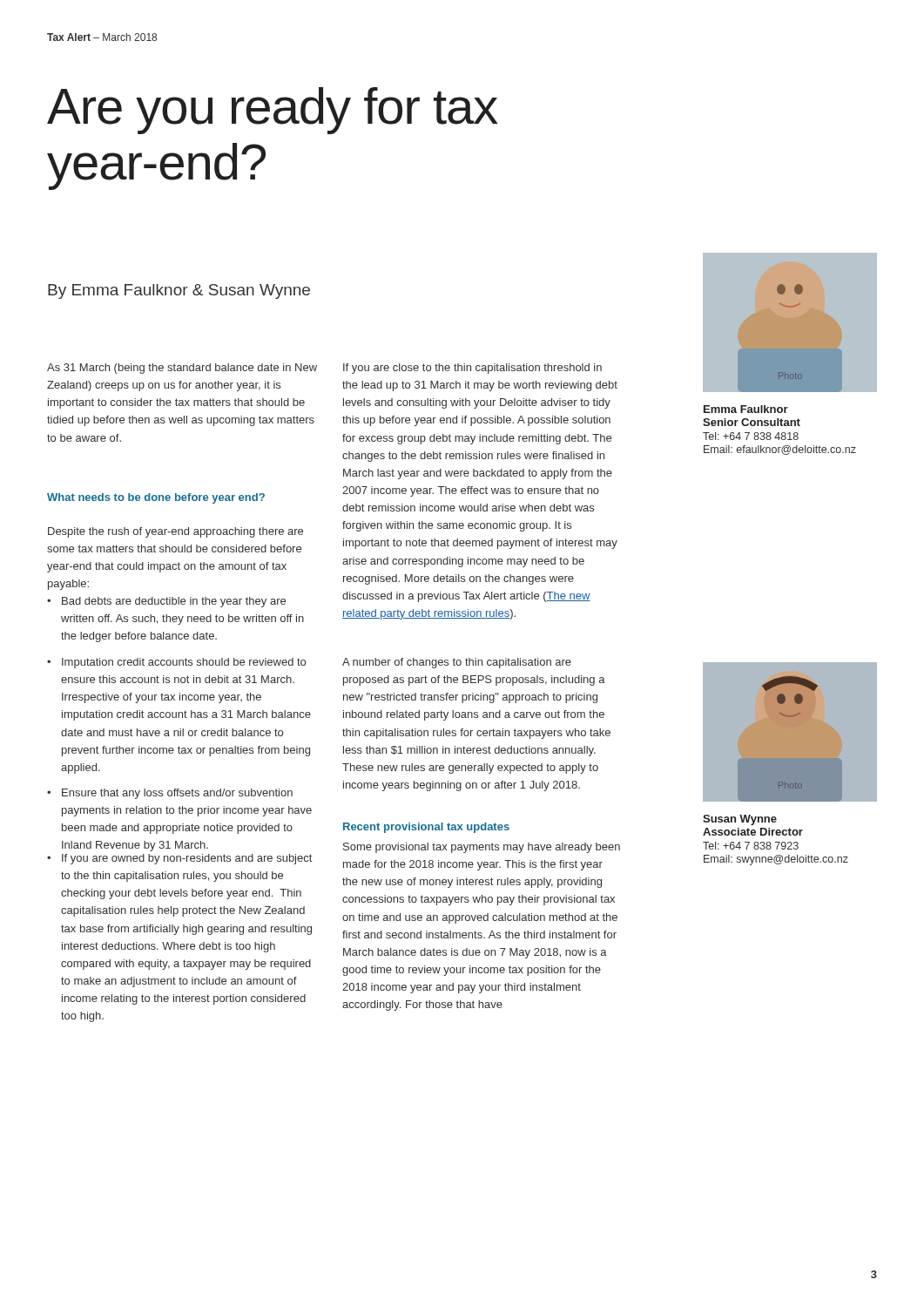Point to the text block starting "As 31 March"
924x1307 pixels.
[x=182, y=402]
